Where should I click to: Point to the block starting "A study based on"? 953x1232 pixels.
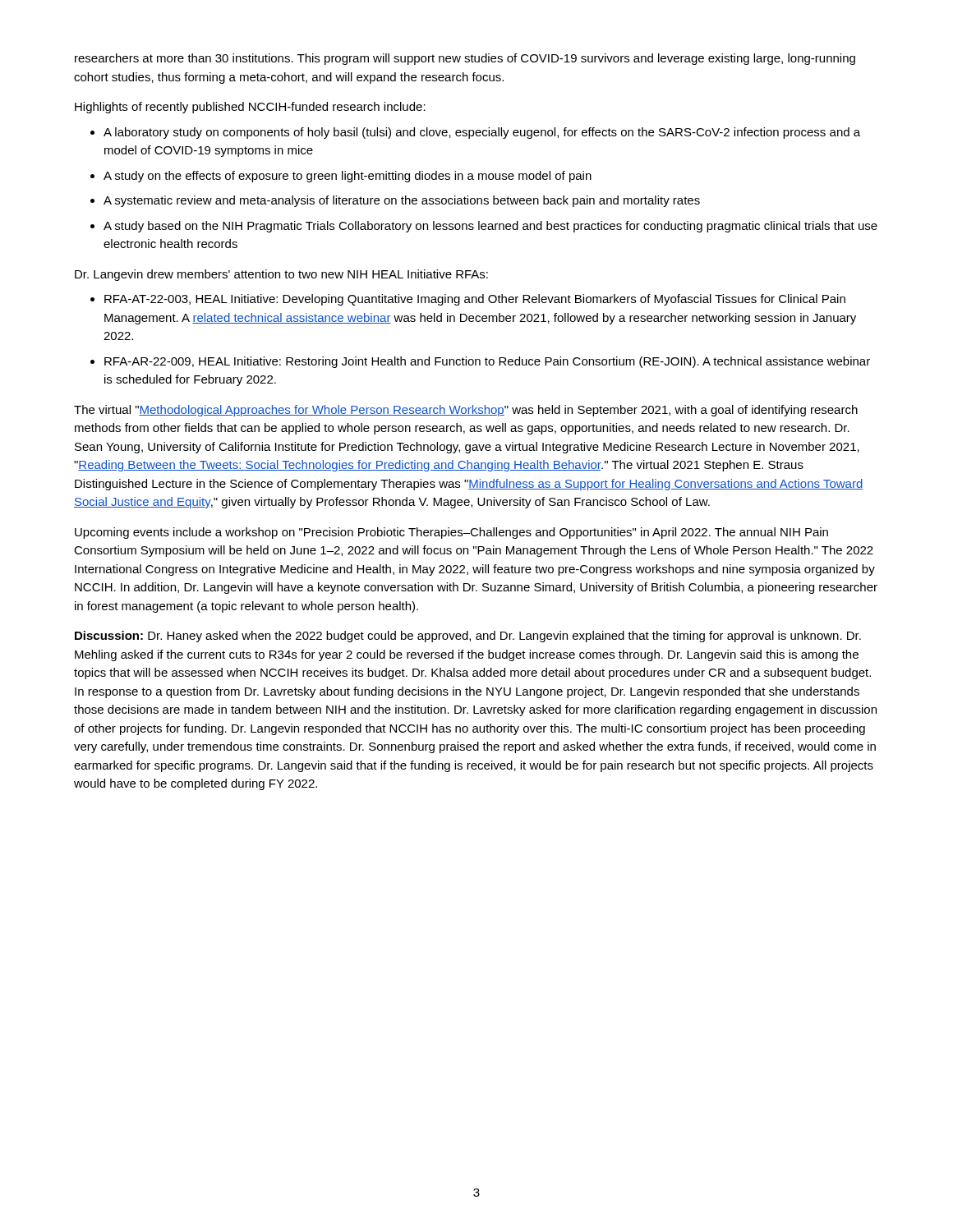(x=491, y=234)
